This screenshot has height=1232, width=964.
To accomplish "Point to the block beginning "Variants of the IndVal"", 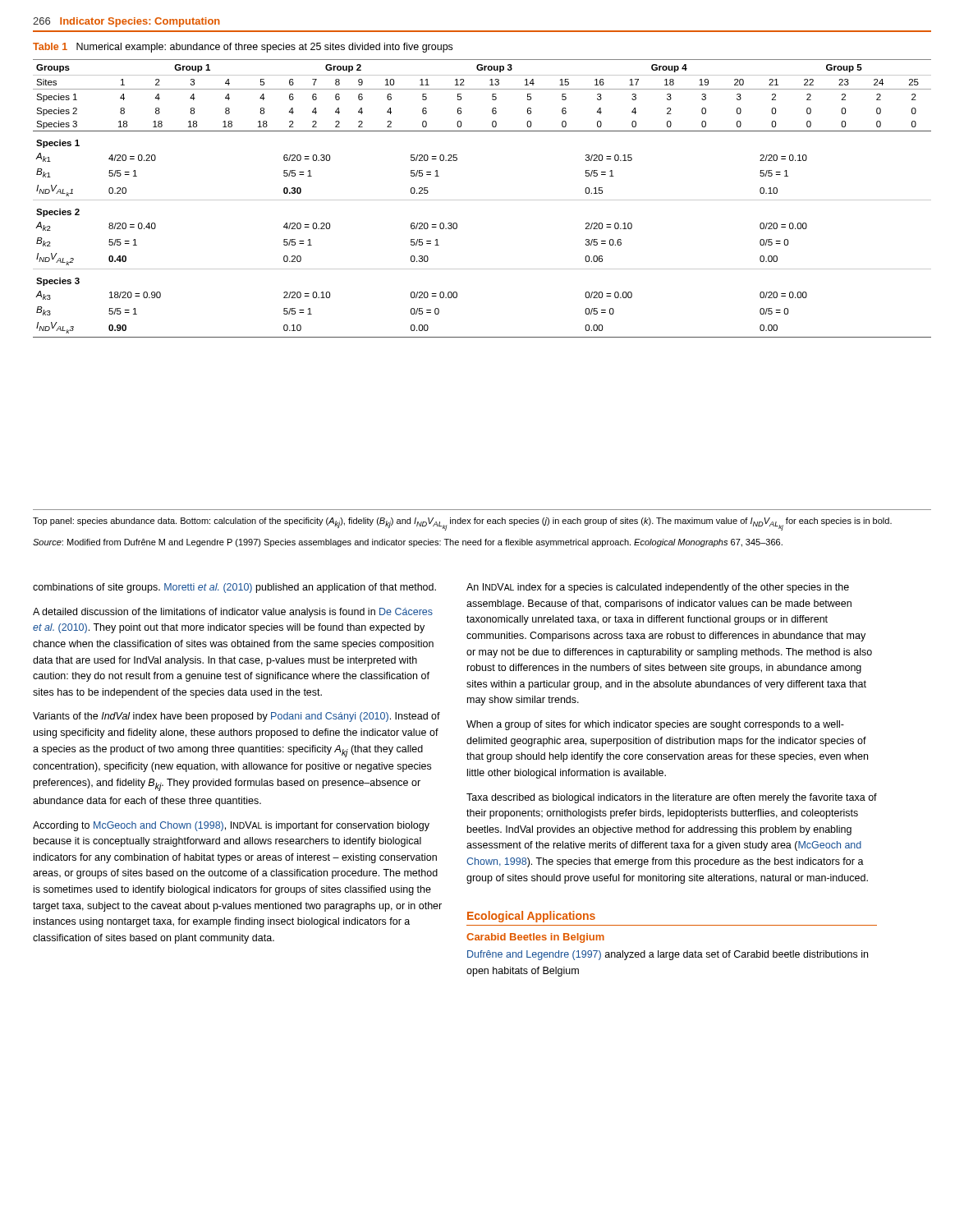I will click(x=236, y=759).
